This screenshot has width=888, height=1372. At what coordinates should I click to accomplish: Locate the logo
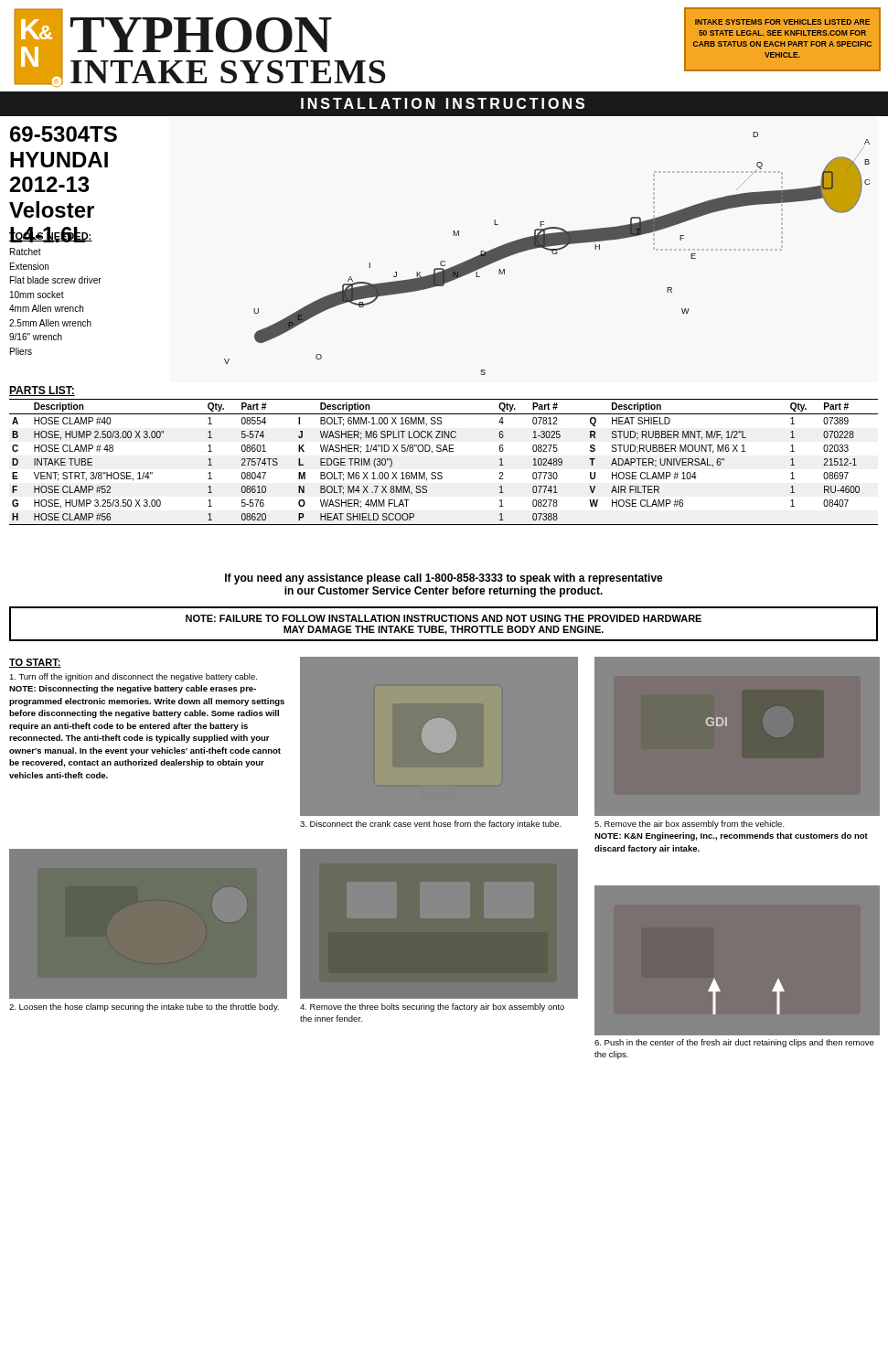(x=261, y=47)
